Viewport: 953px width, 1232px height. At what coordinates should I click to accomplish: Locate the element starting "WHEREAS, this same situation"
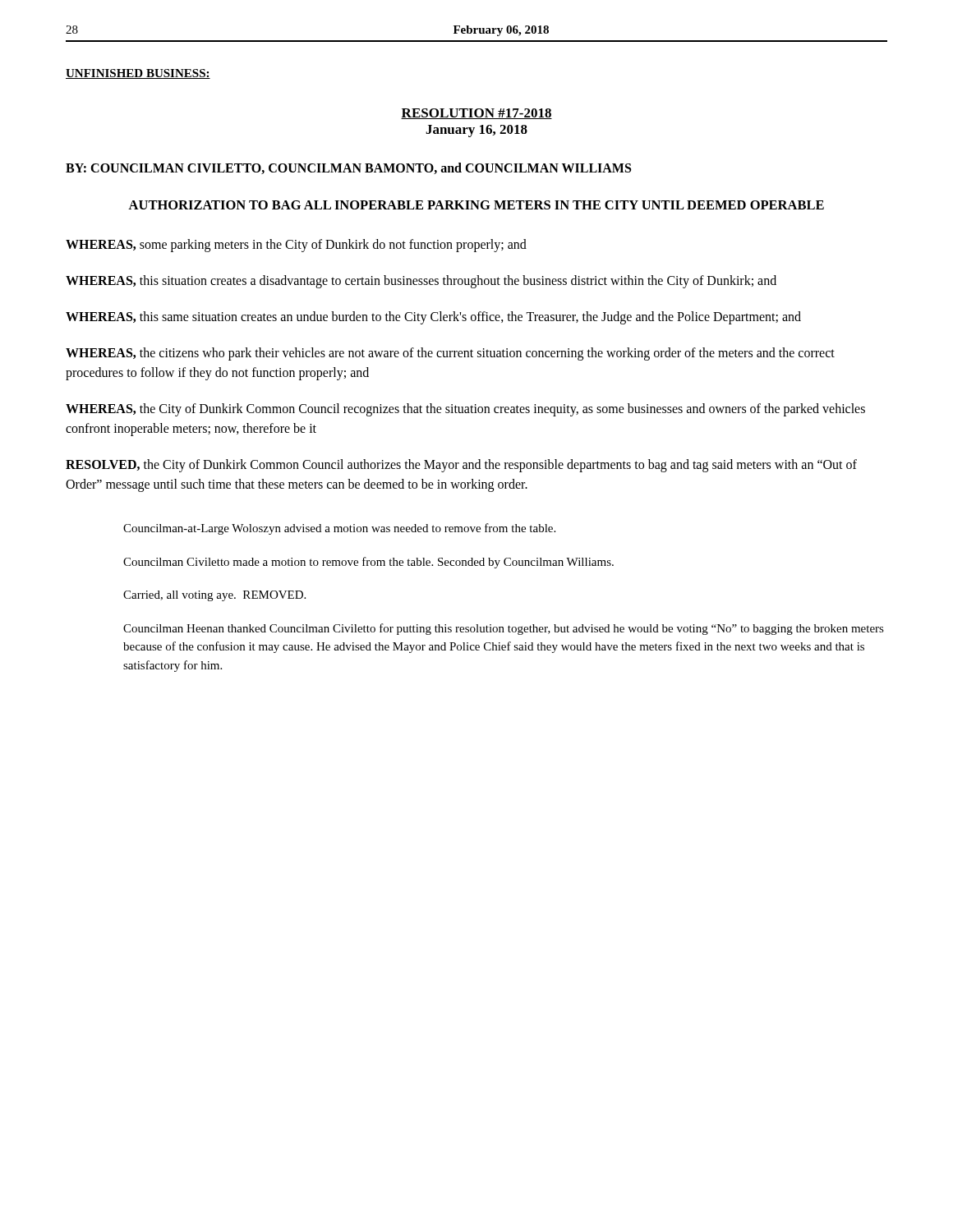click(433, 317)
